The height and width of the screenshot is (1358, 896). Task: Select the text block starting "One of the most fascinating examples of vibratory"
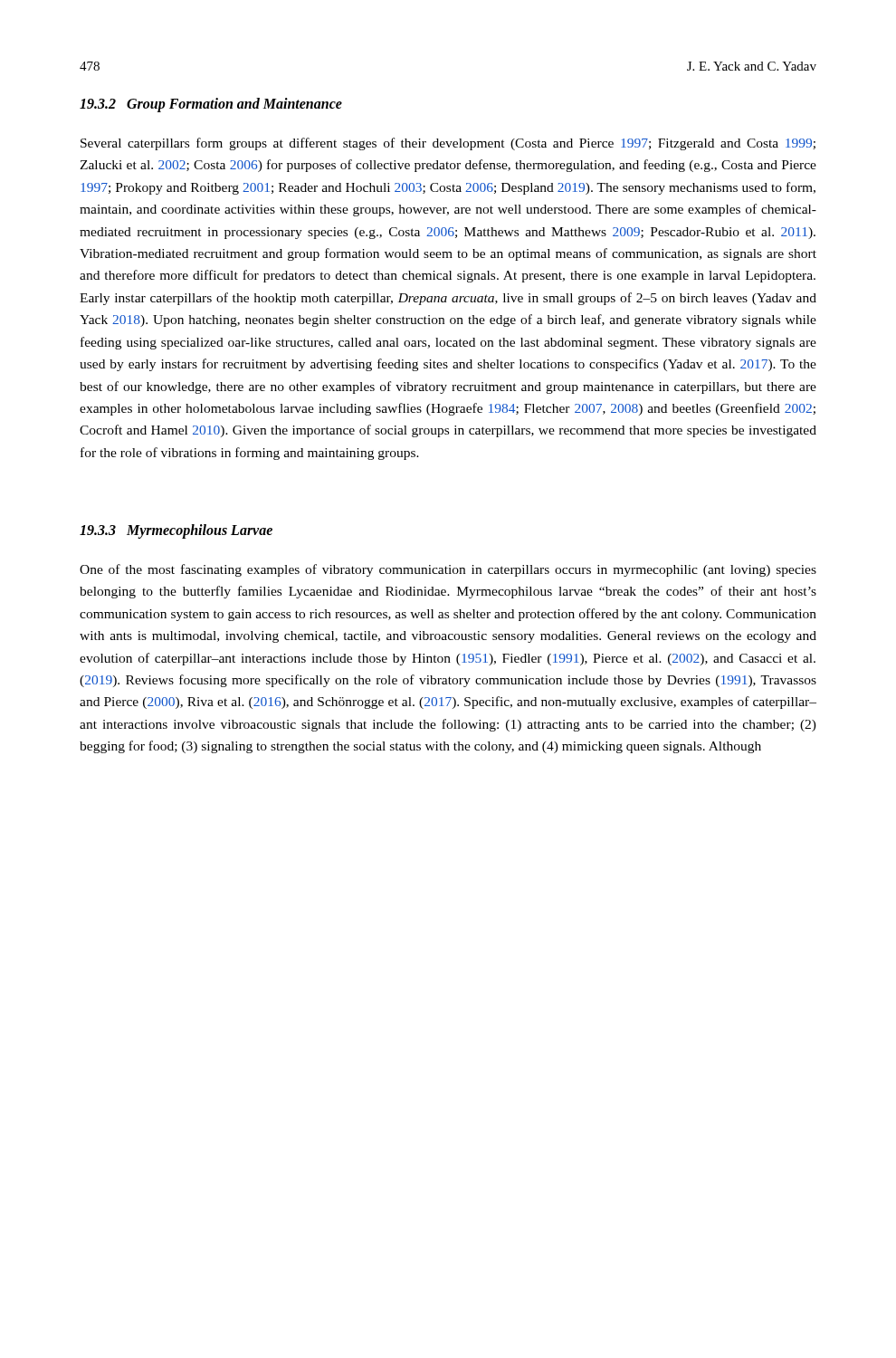448,658
